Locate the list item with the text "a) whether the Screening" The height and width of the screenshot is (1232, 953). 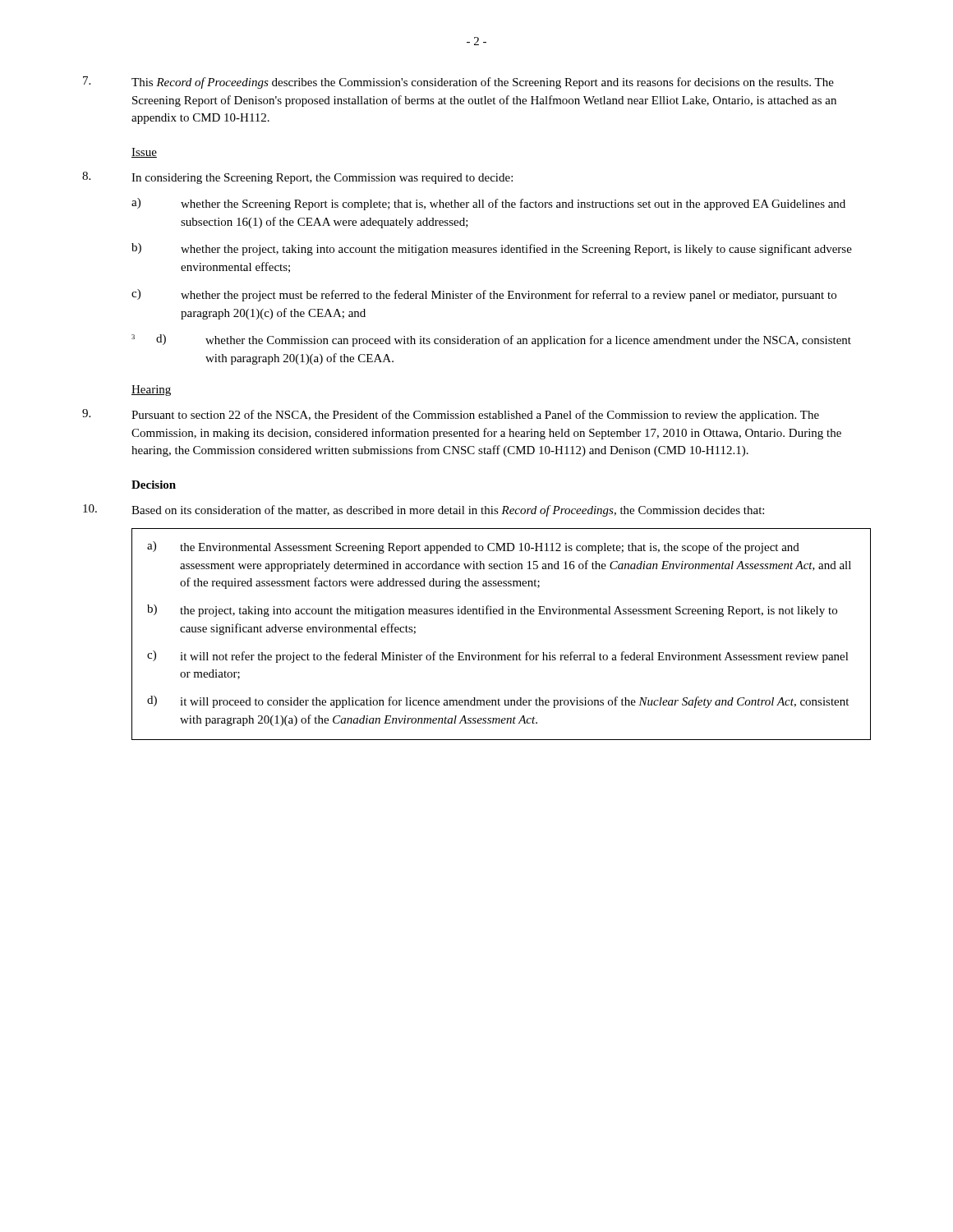(501, 213)
